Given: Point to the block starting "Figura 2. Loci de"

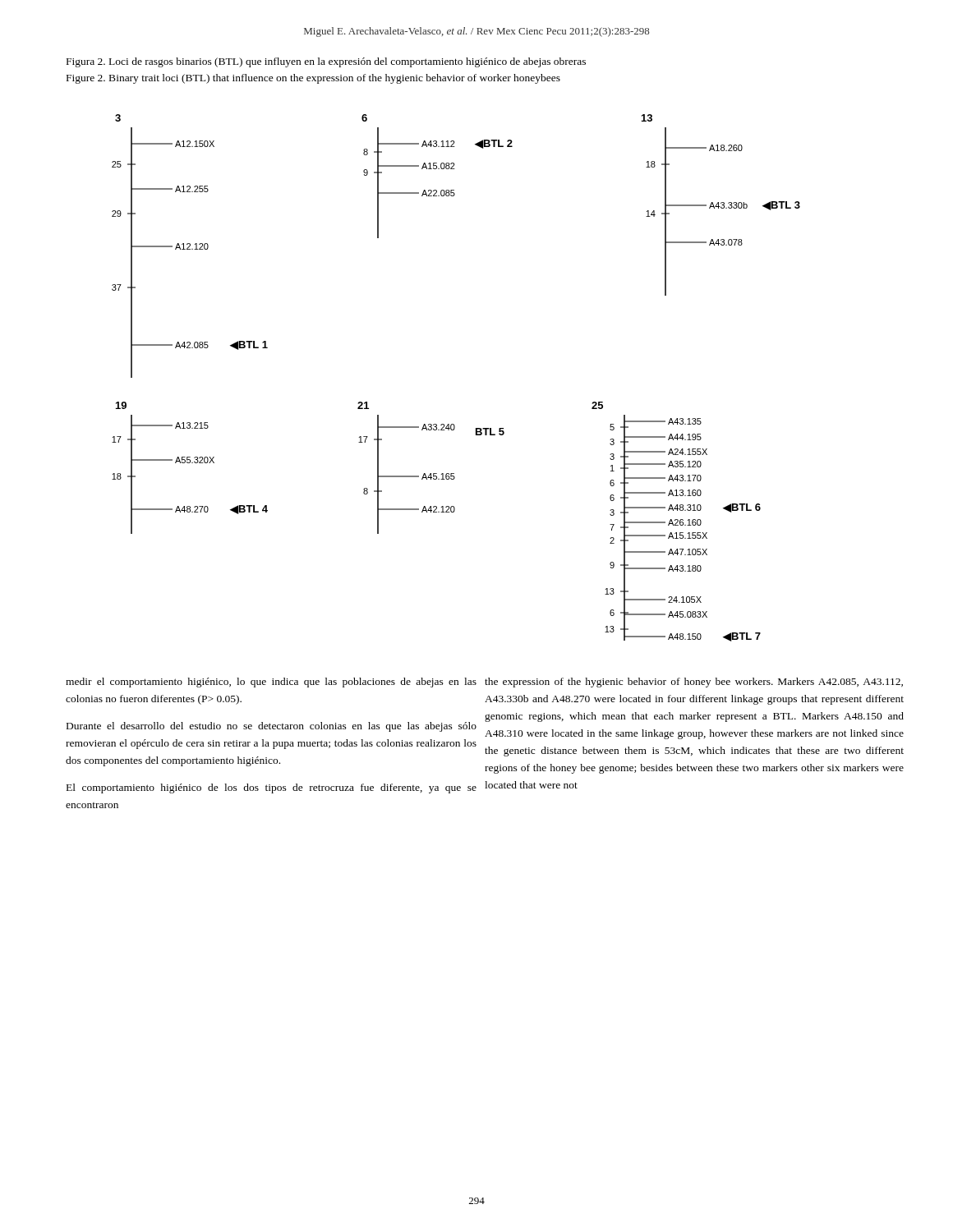Looking at the screenshot, I should click(x=326, y=70).
